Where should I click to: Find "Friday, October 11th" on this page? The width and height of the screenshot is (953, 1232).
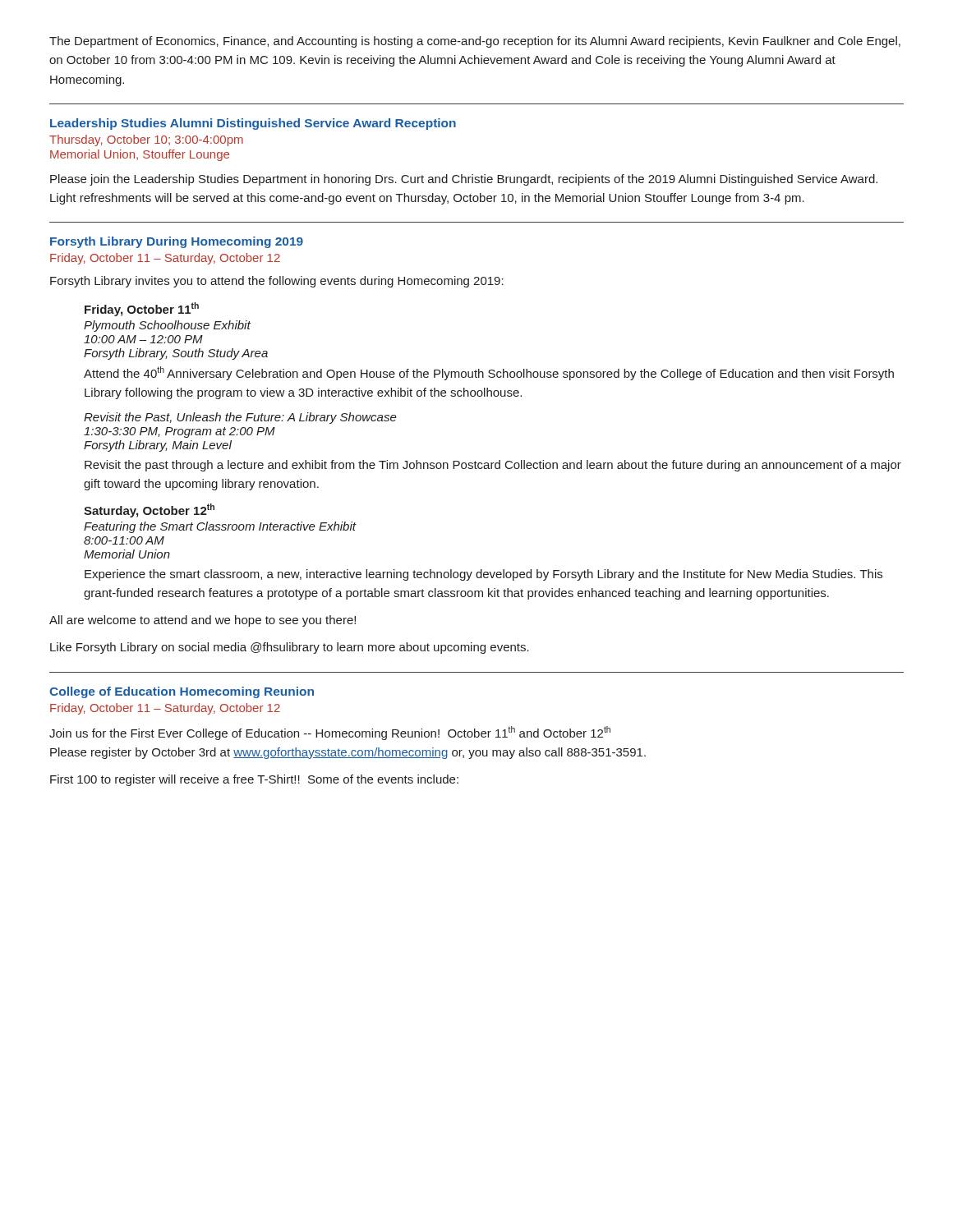[142, 308]
